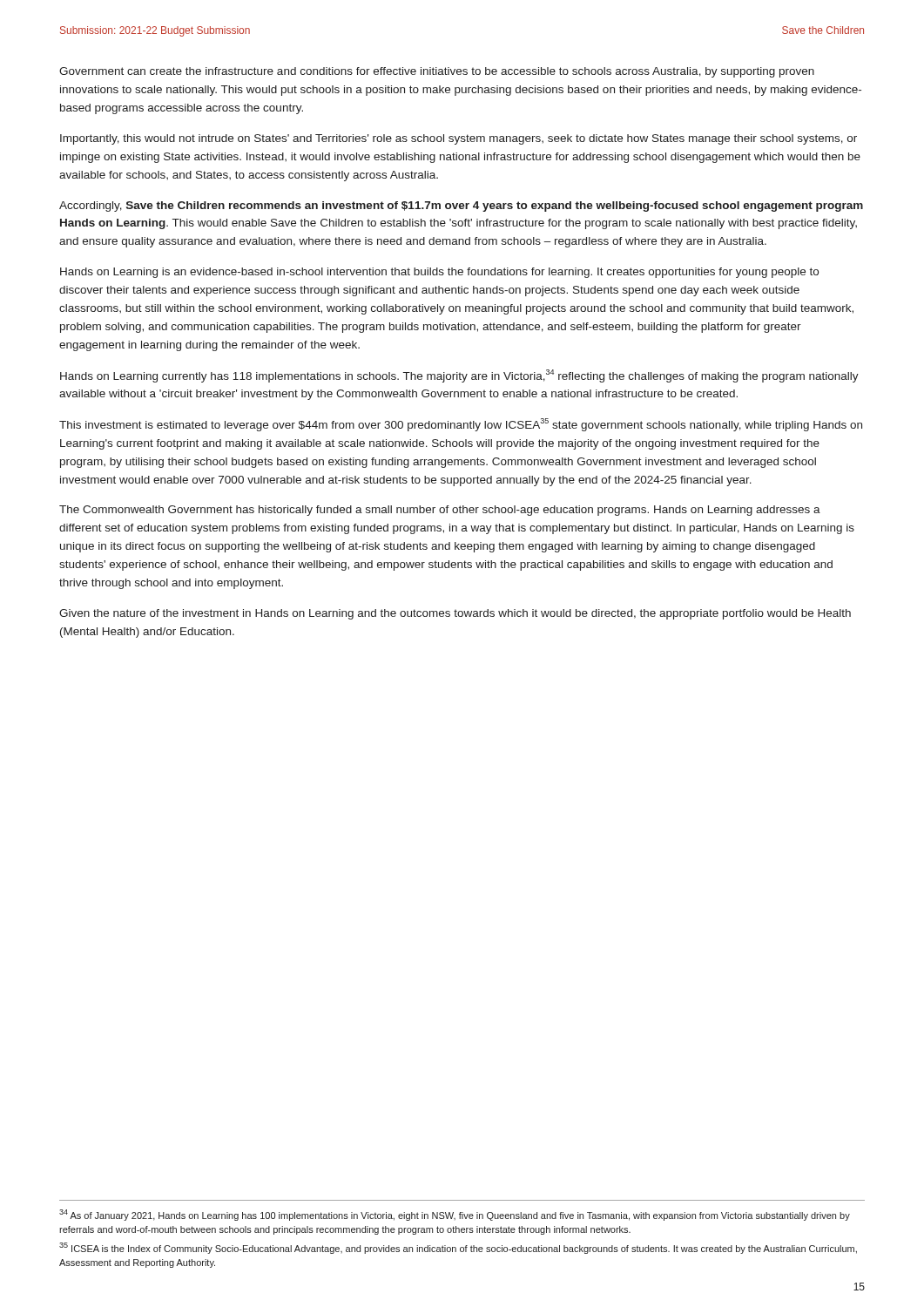Screen dimensions: 1307x924
Task: Select the text starting "Government can create"
Action: tap(462, 90)
